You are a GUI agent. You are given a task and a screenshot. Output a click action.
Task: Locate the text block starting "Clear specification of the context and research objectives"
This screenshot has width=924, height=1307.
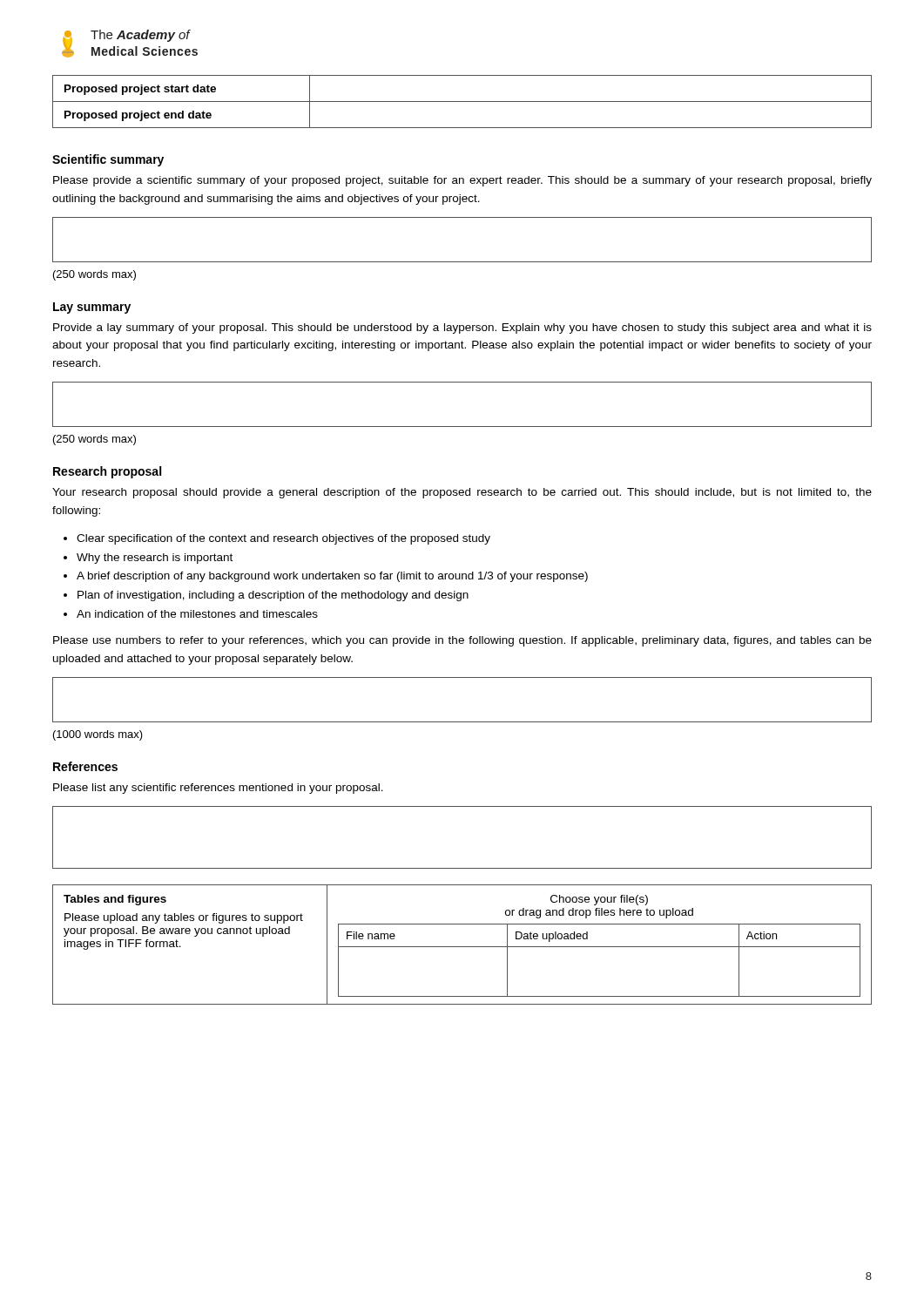283,538
